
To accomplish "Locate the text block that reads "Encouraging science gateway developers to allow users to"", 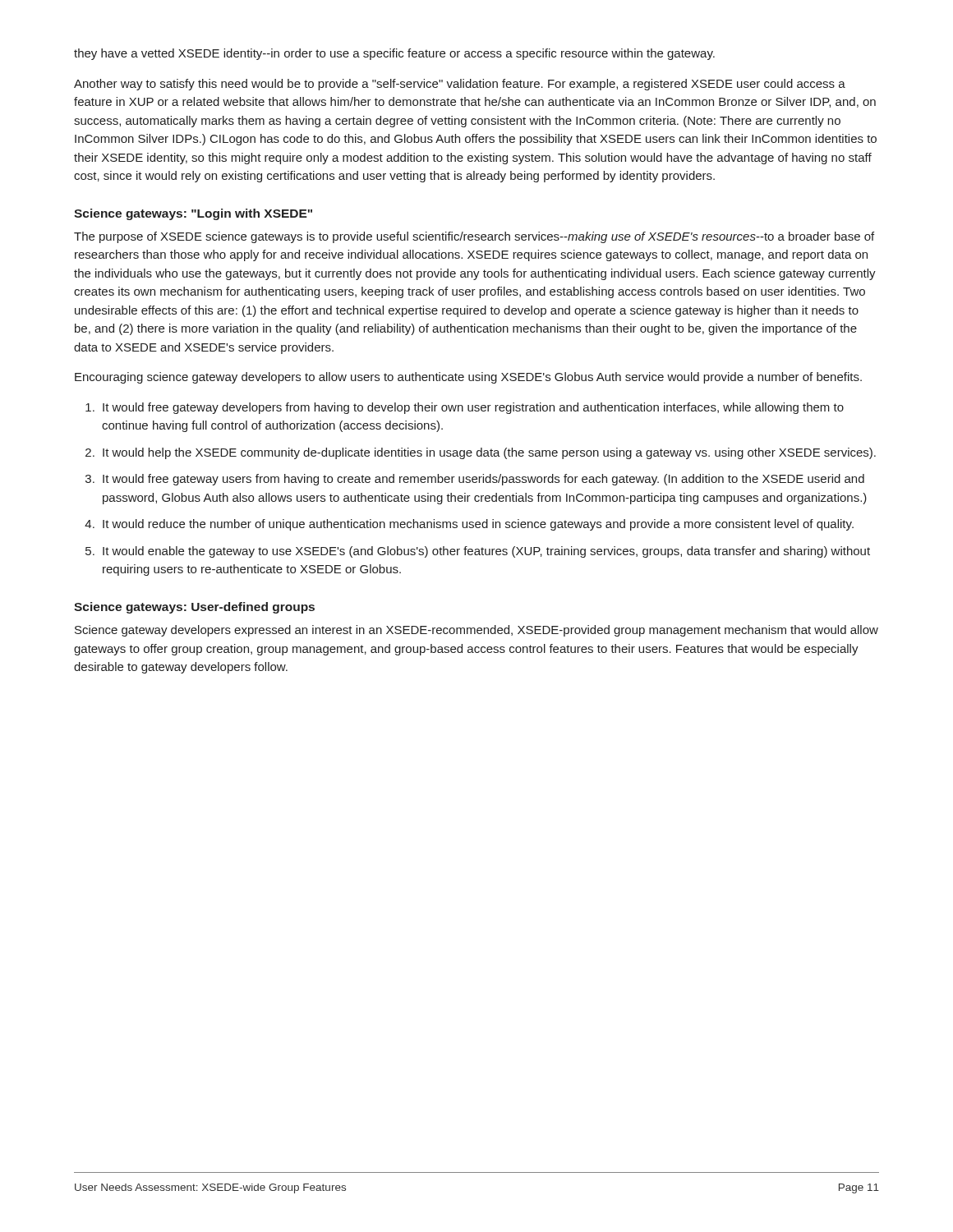I will coord(468,377).
